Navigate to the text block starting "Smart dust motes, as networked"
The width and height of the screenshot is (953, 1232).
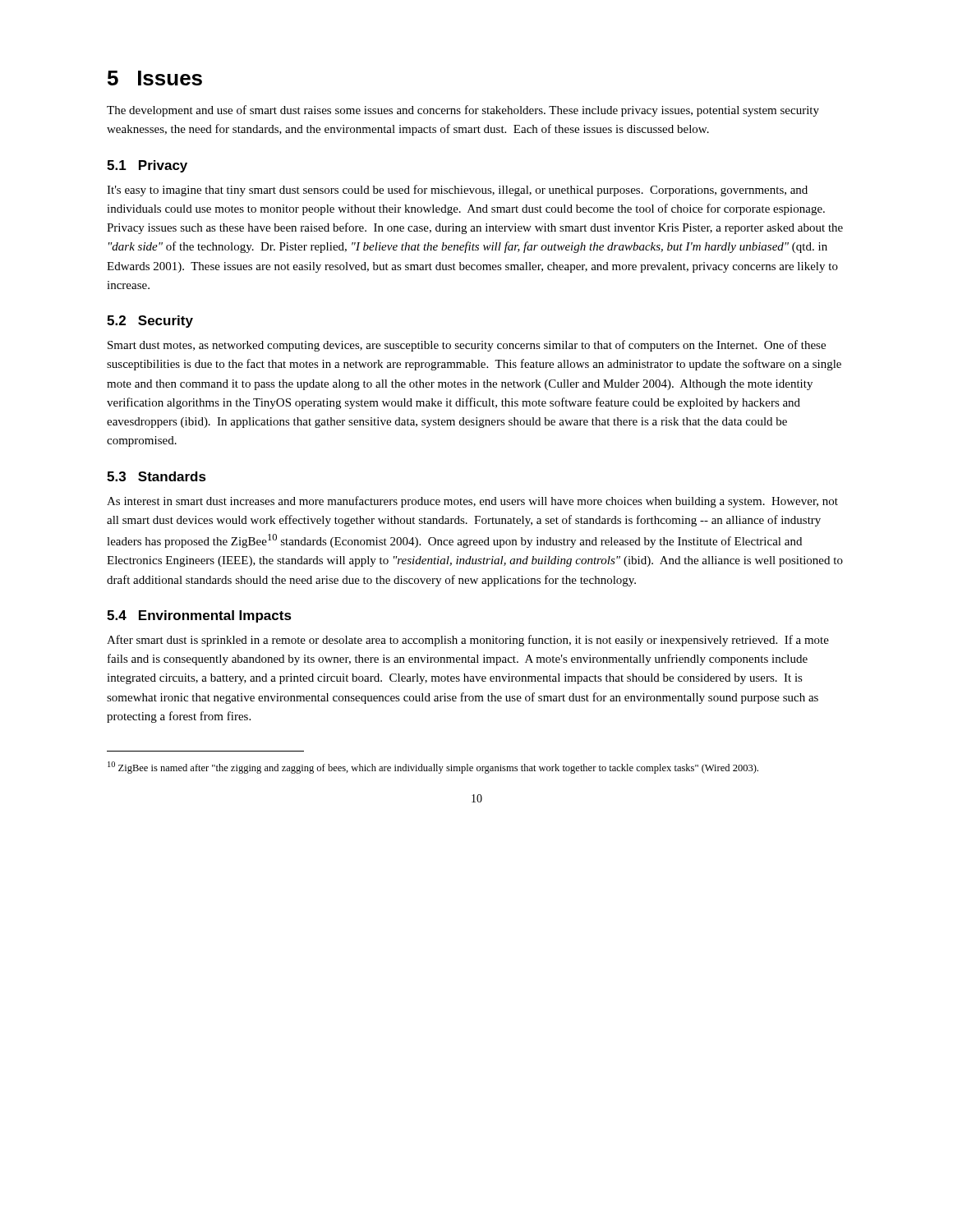click(x=476, y=393)
